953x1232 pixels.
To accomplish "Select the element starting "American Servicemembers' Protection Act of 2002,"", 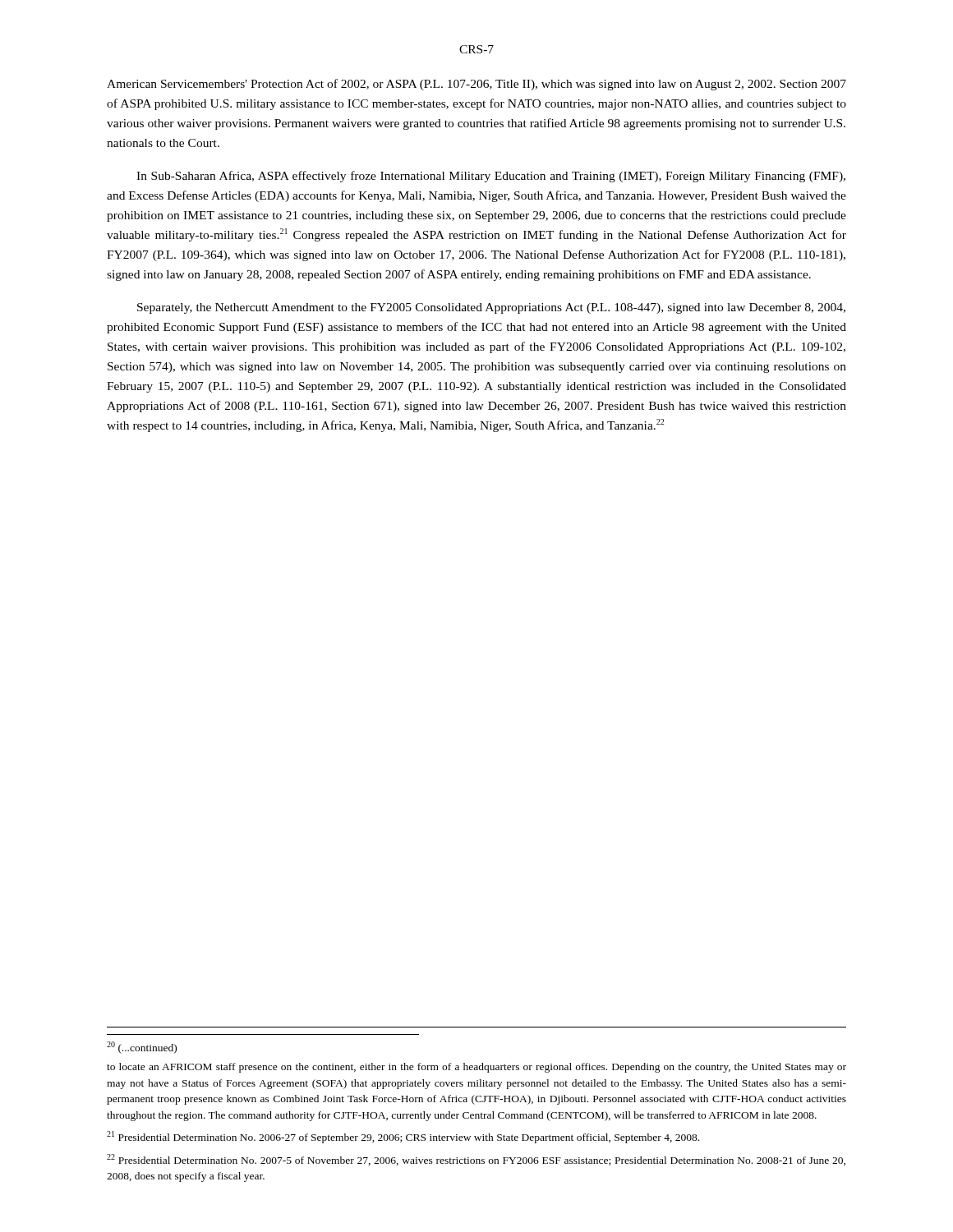I will coord(476,113).
